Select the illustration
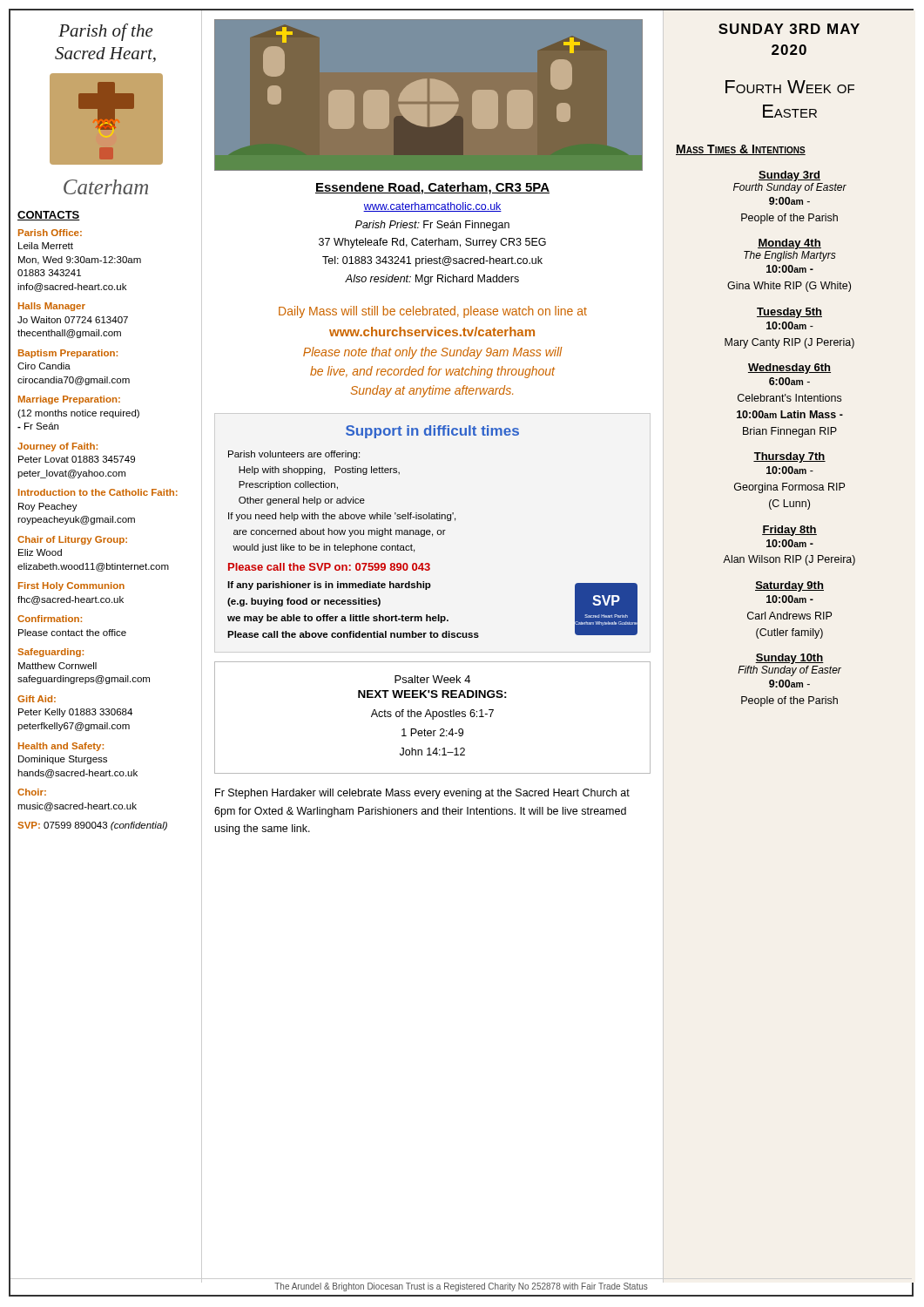The height and width of the screenshot is (1307, 924). 106,120
